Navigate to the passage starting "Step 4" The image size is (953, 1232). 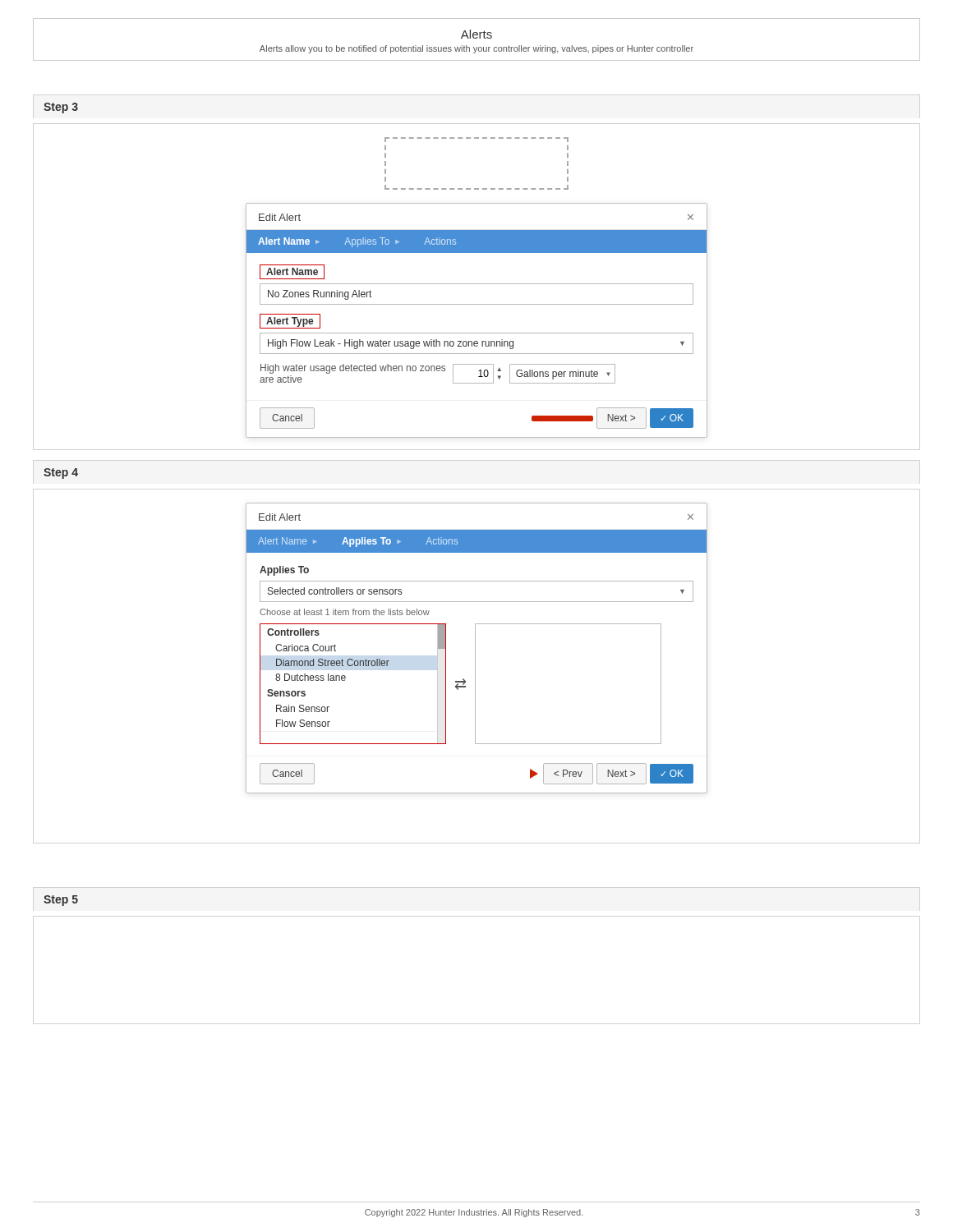(61, 473)
